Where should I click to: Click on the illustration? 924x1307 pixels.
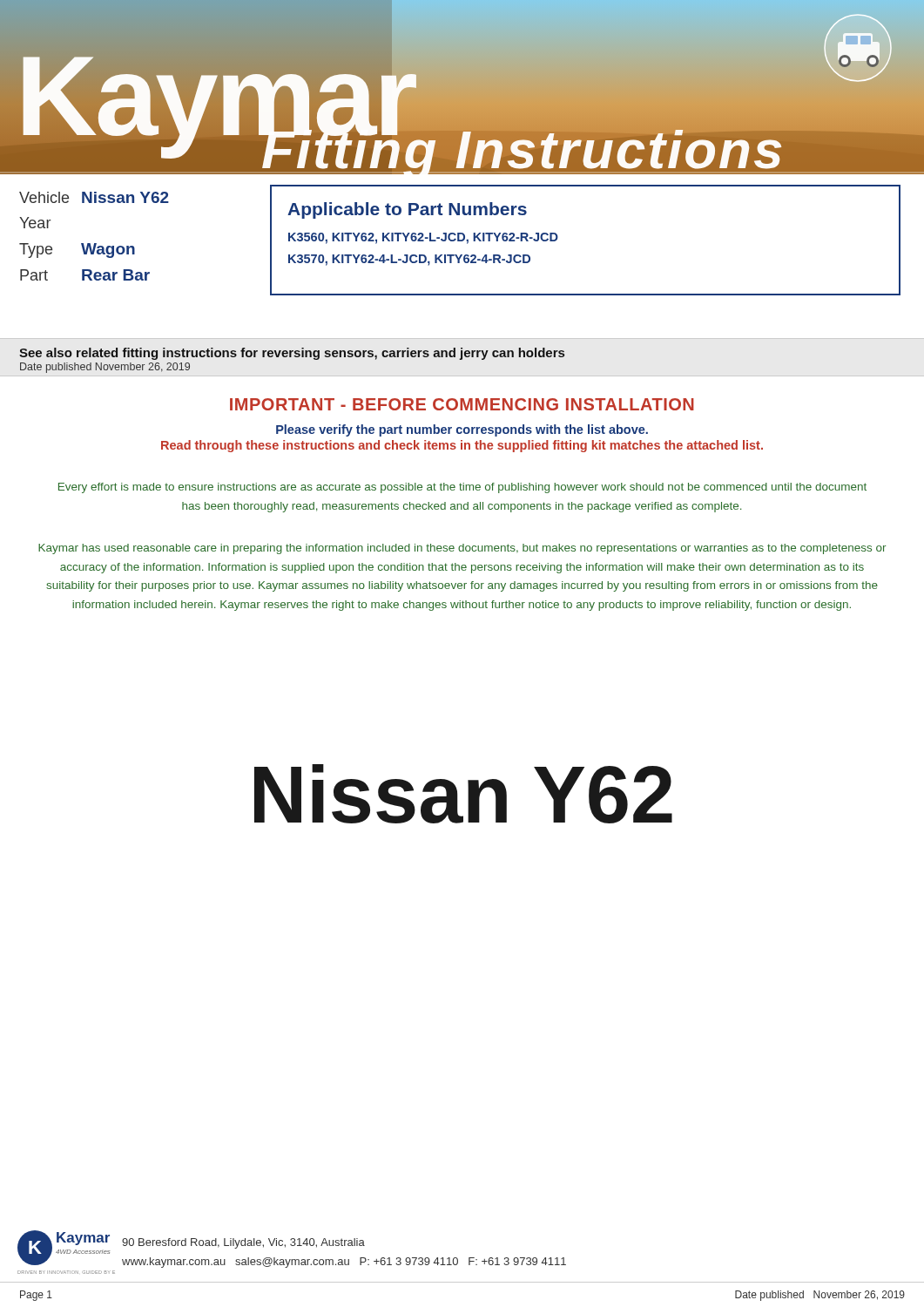click(x=462, y=87)
